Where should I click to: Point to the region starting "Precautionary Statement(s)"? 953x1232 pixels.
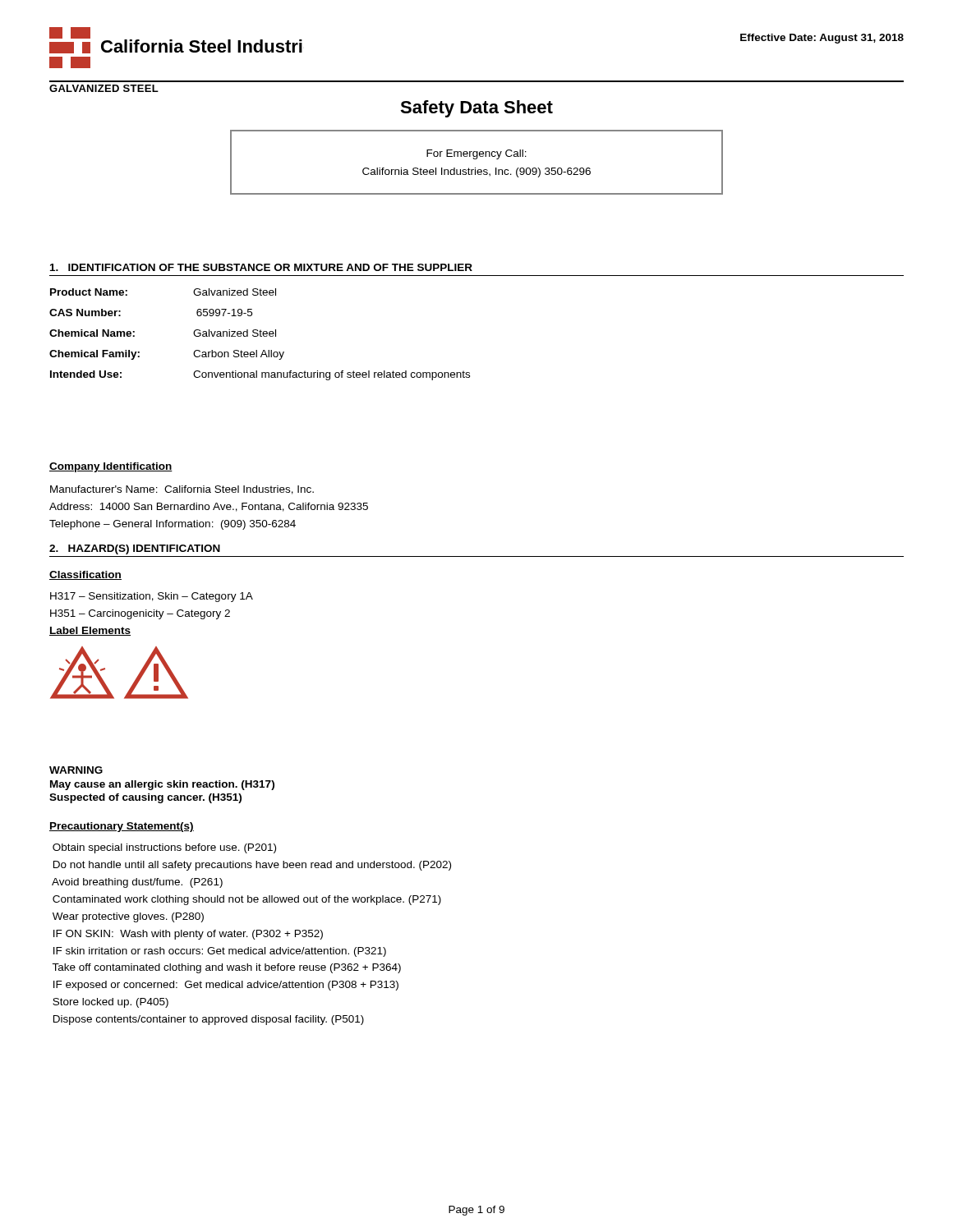[122, 827]
